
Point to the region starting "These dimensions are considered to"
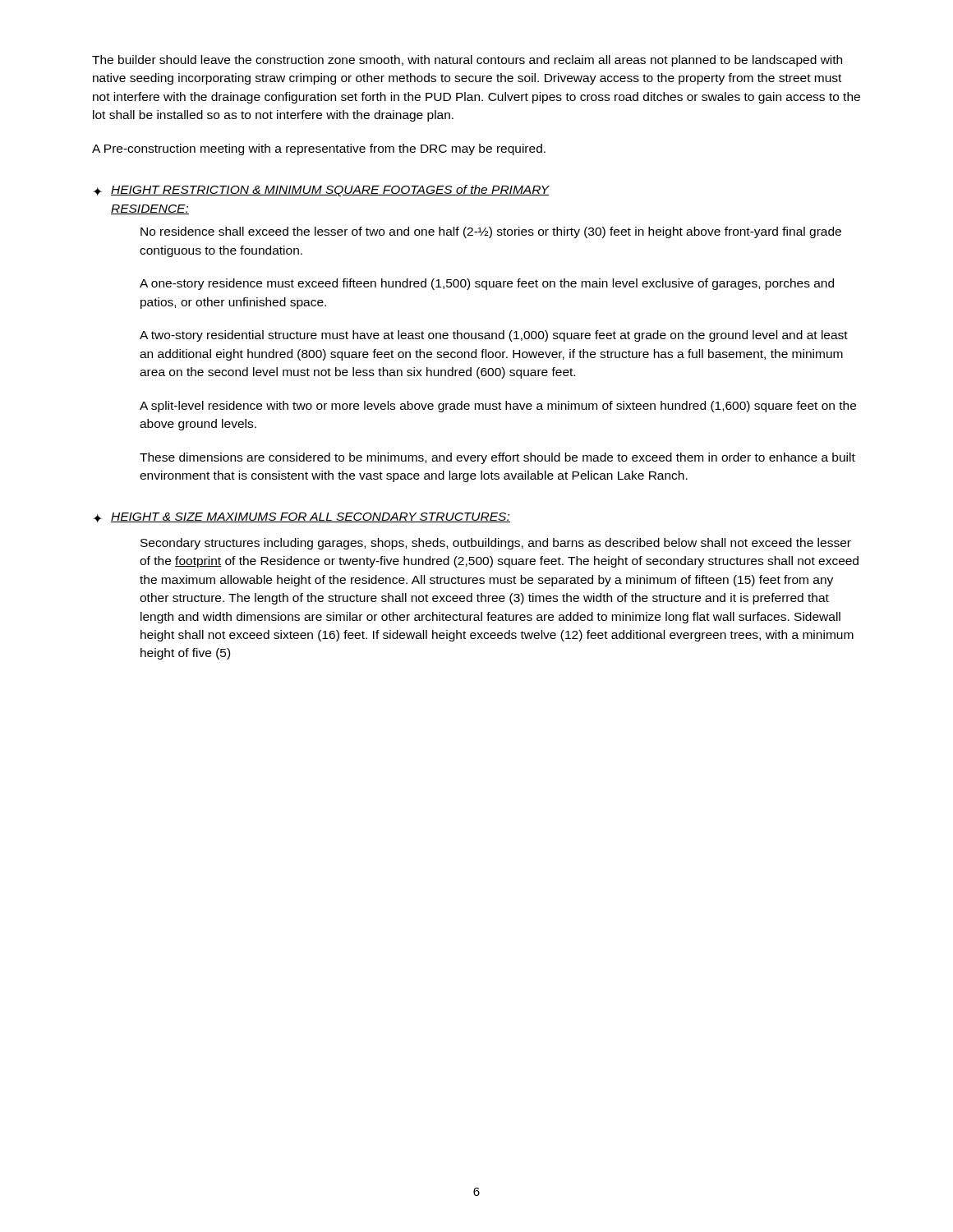coord(497,466)
